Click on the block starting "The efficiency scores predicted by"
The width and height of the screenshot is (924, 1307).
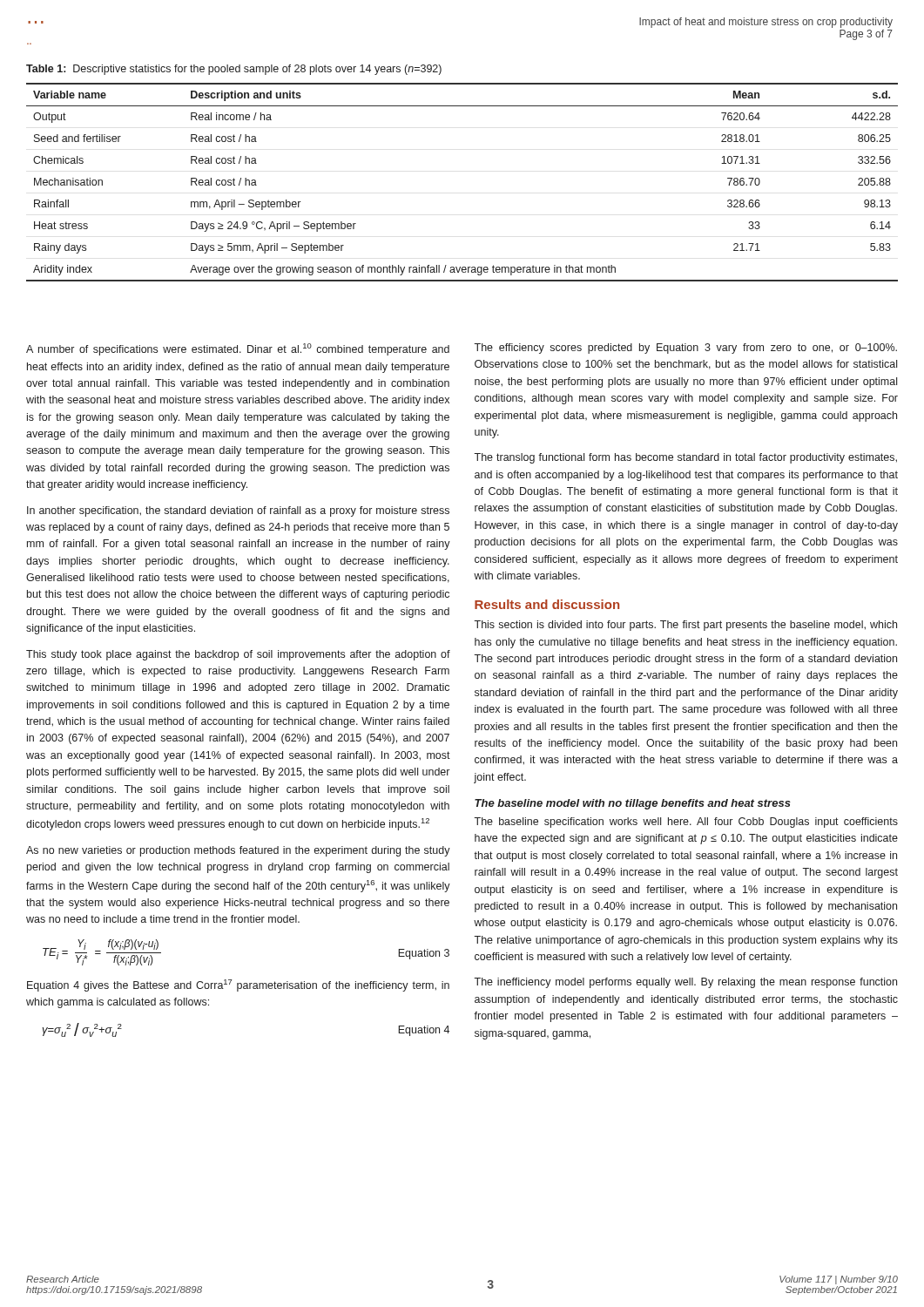686,390
